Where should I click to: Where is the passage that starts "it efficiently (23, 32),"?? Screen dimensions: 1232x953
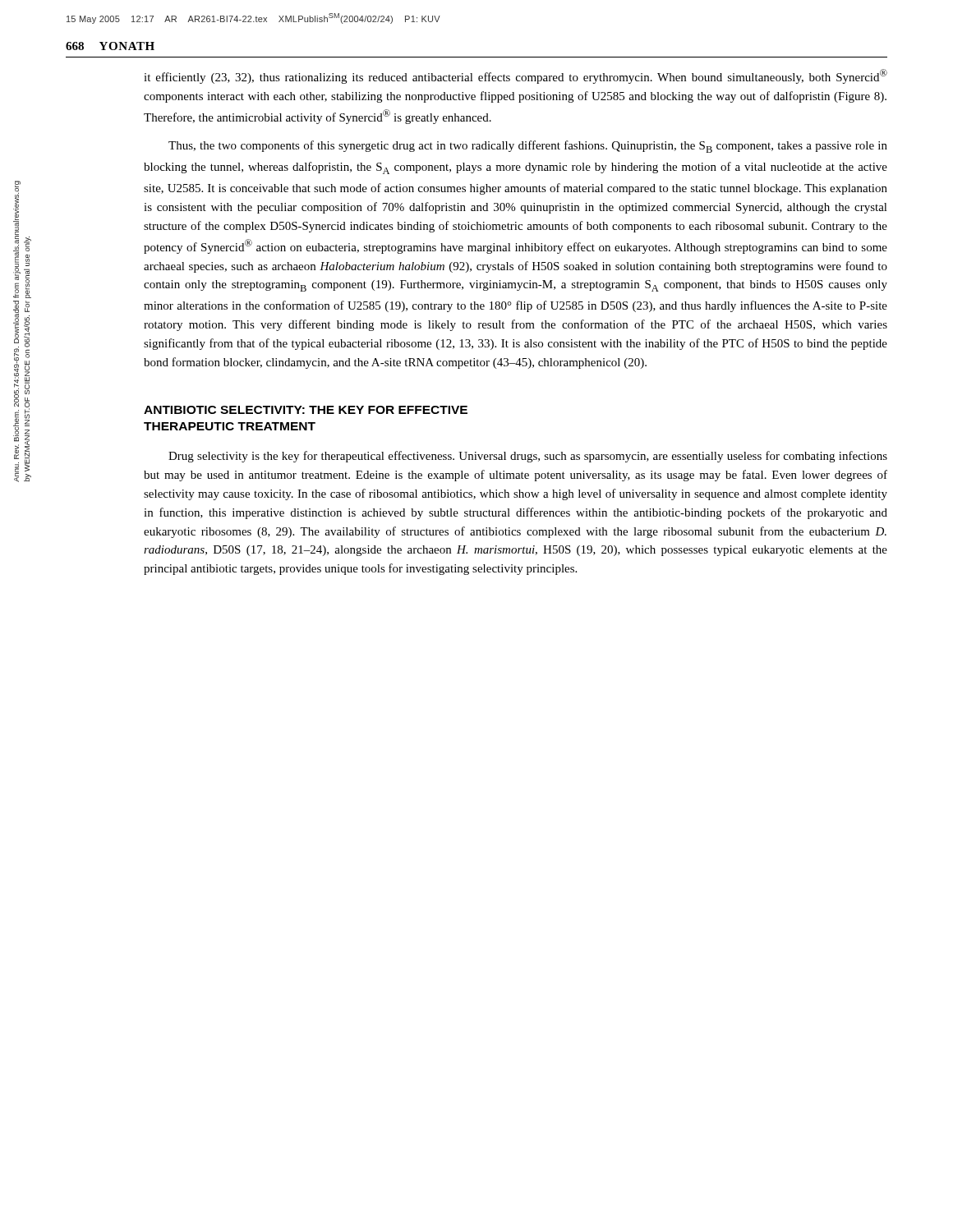[516, 96]
